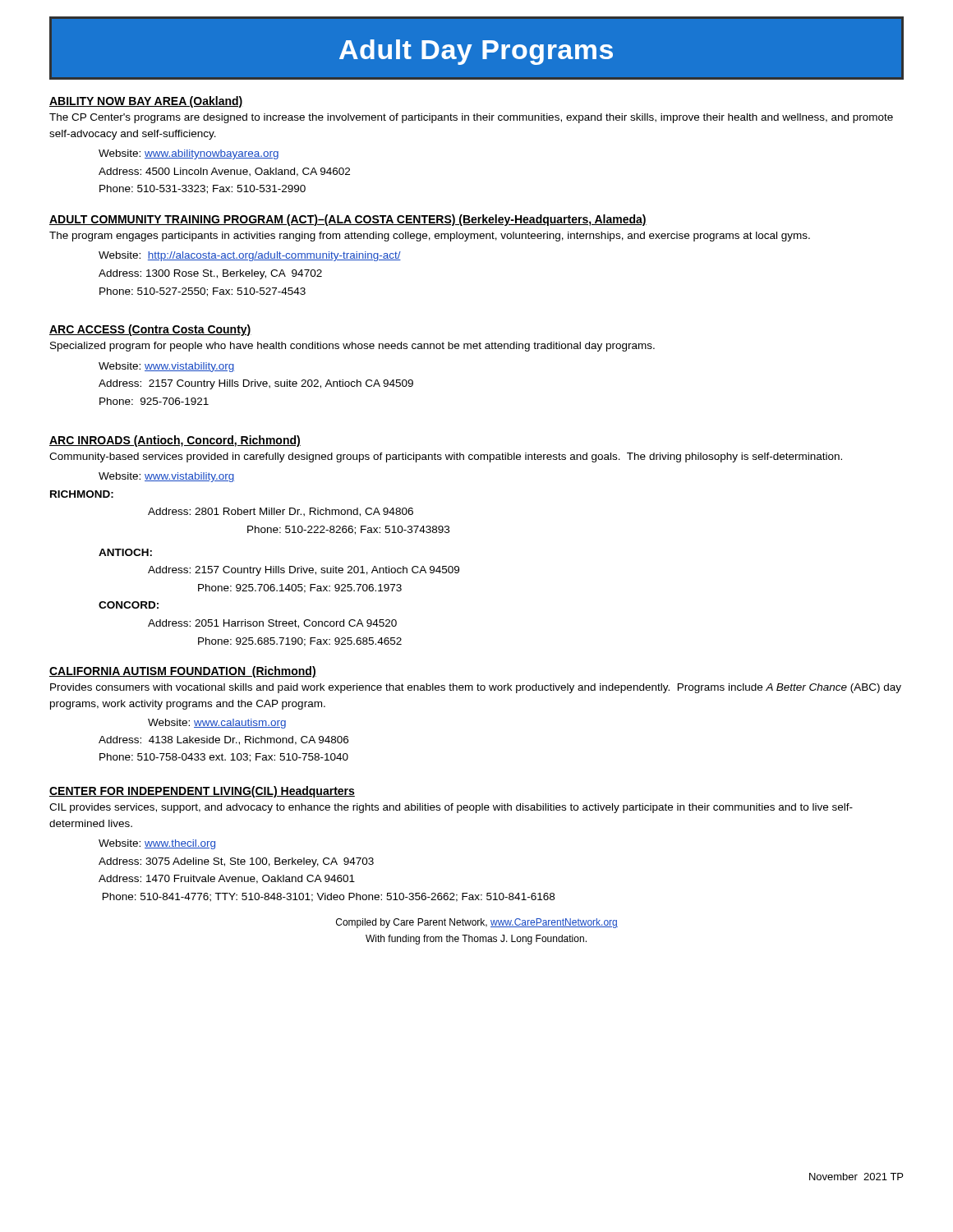Find the text block containing "Website: www.vistability.org Address: 2157"

click(256, 384)
